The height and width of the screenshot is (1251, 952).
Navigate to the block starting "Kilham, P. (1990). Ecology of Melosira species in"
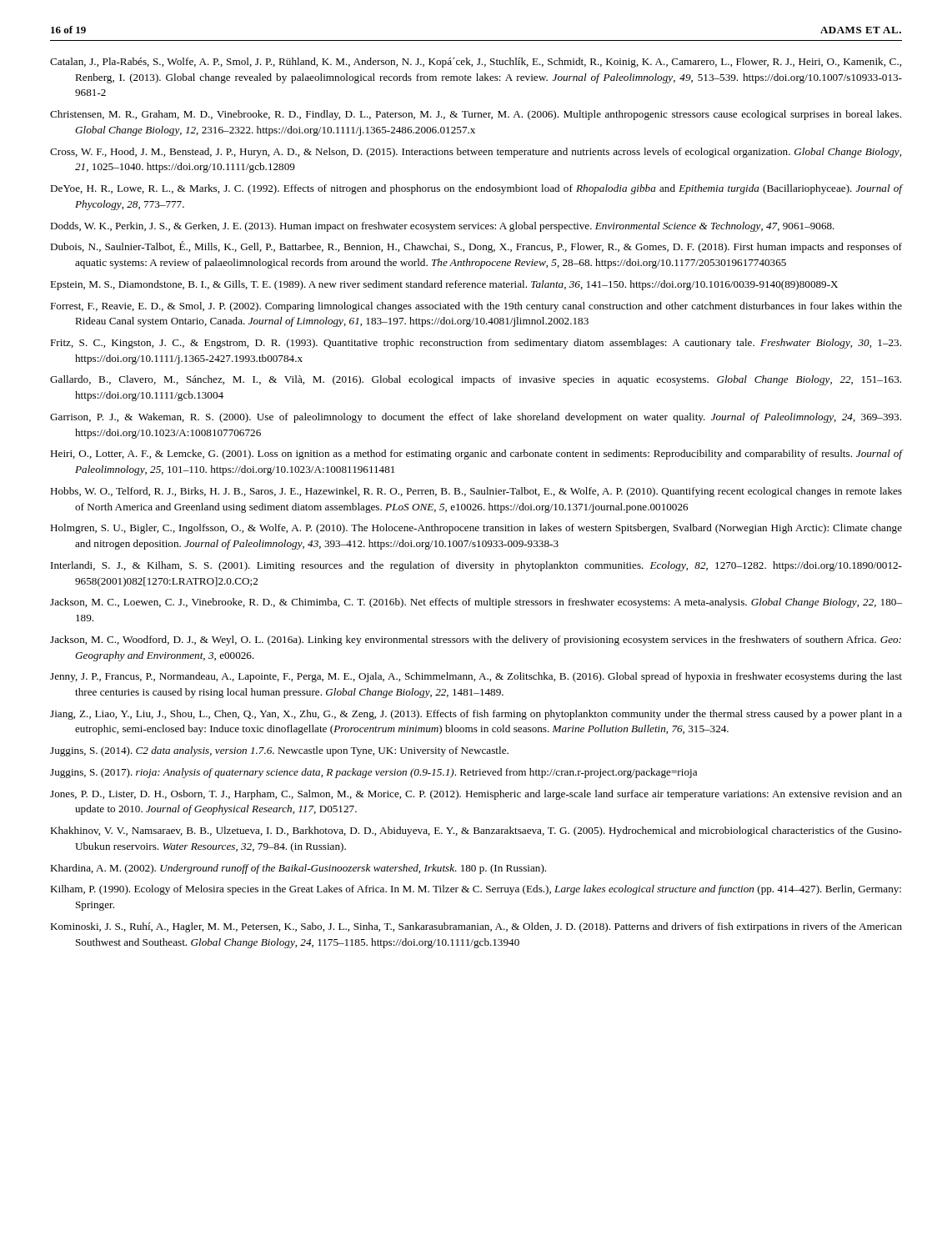[476, 897]
